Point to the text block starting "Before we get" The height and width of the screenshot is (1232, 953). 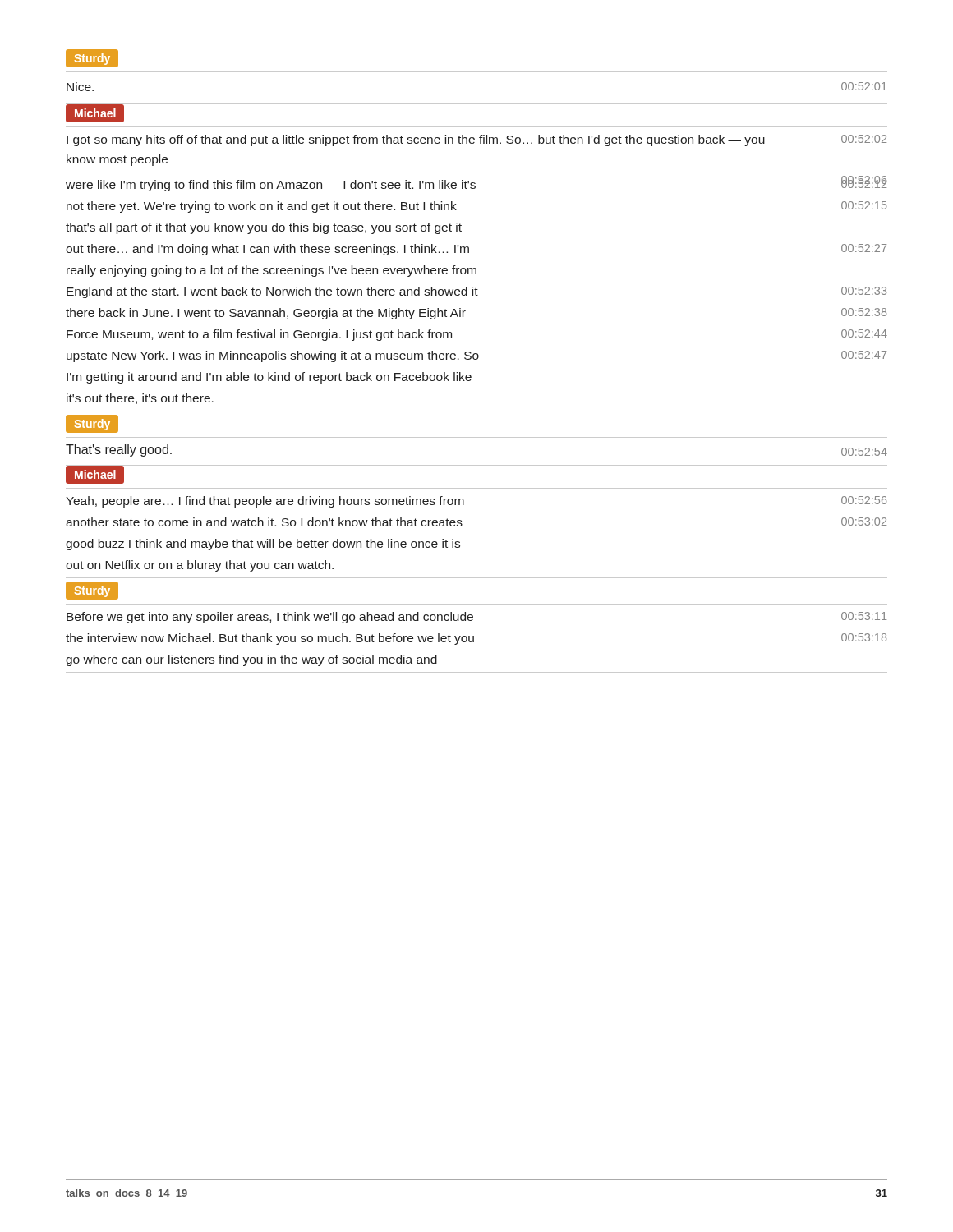point(476,638)
